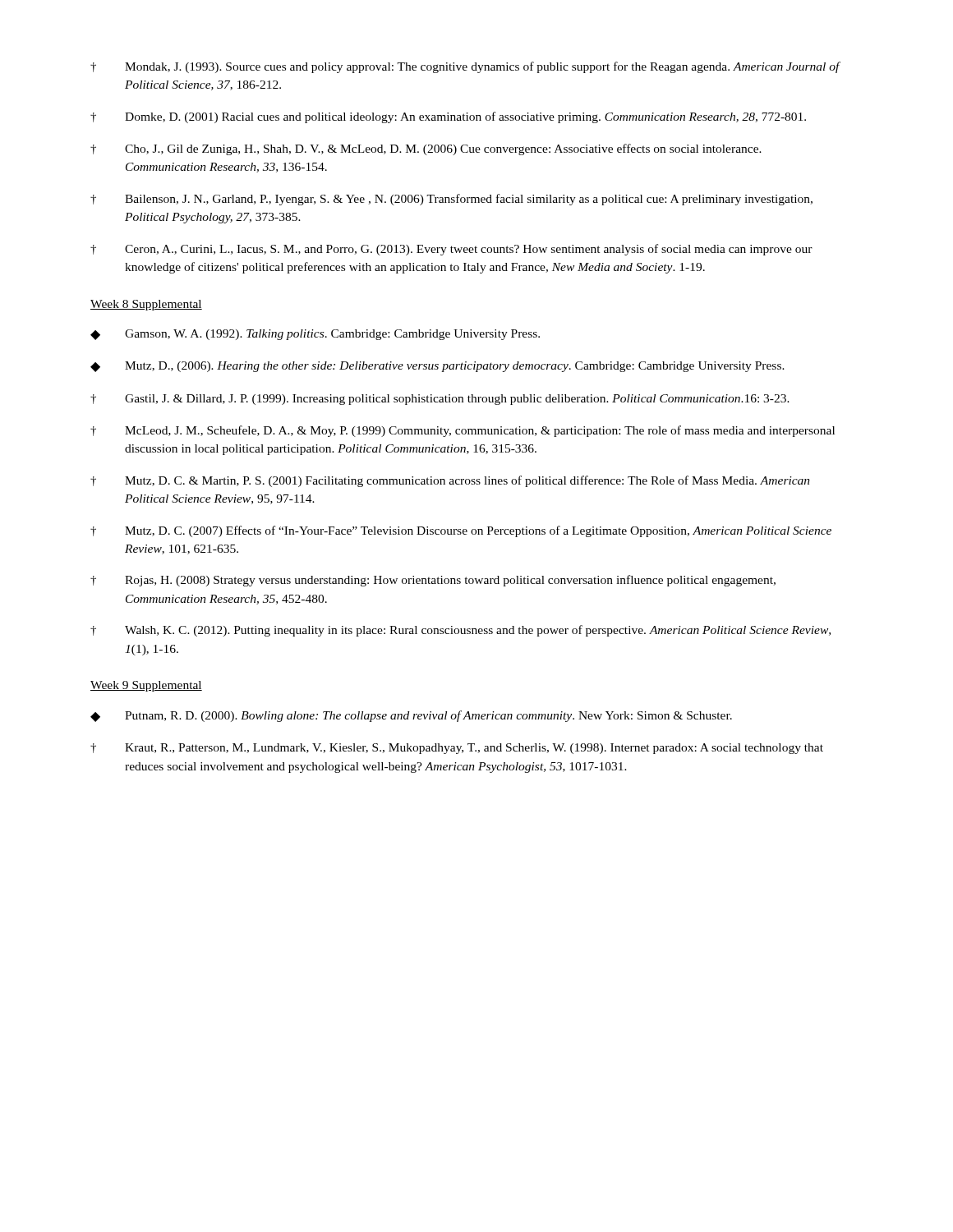Point to the block starting "† Cho, J., Gil de Zuniga, H.,"
The width and height of the screenshot is (953, 1232).
click(x=468, y=158)
